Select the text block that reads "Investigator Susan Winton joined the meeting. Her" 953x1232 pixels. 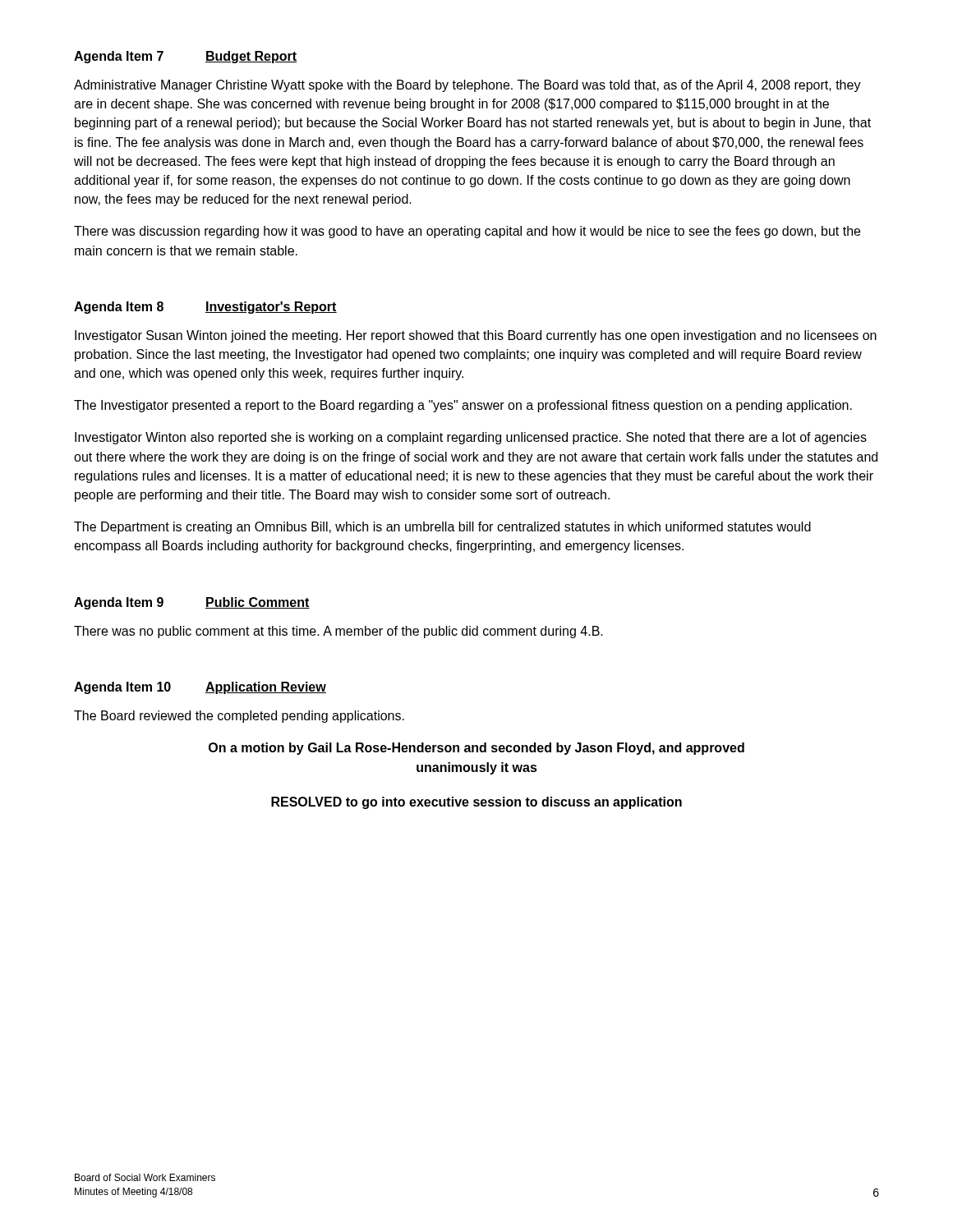[x=476, y=354]
